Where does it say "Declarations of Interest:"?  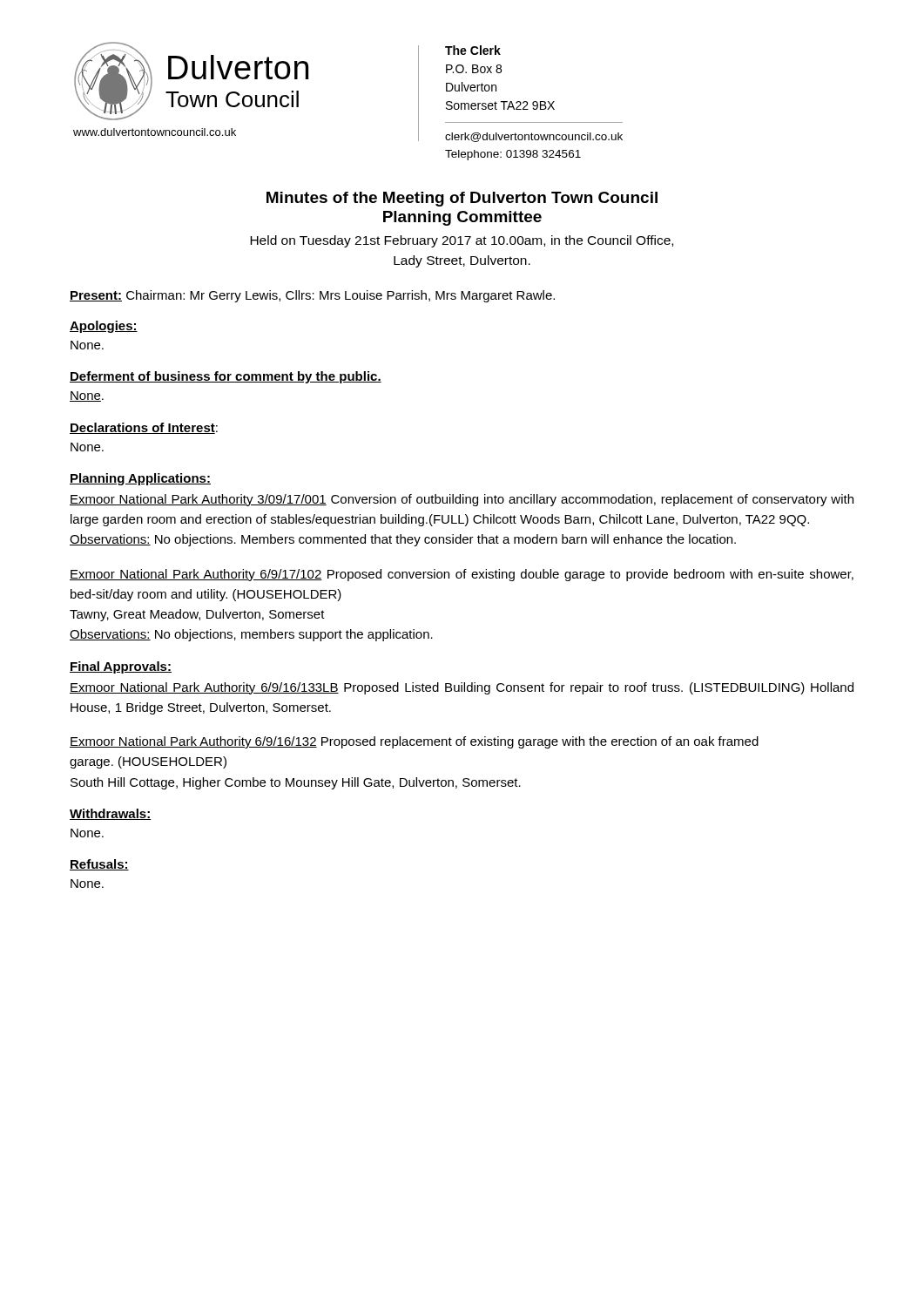144,427
